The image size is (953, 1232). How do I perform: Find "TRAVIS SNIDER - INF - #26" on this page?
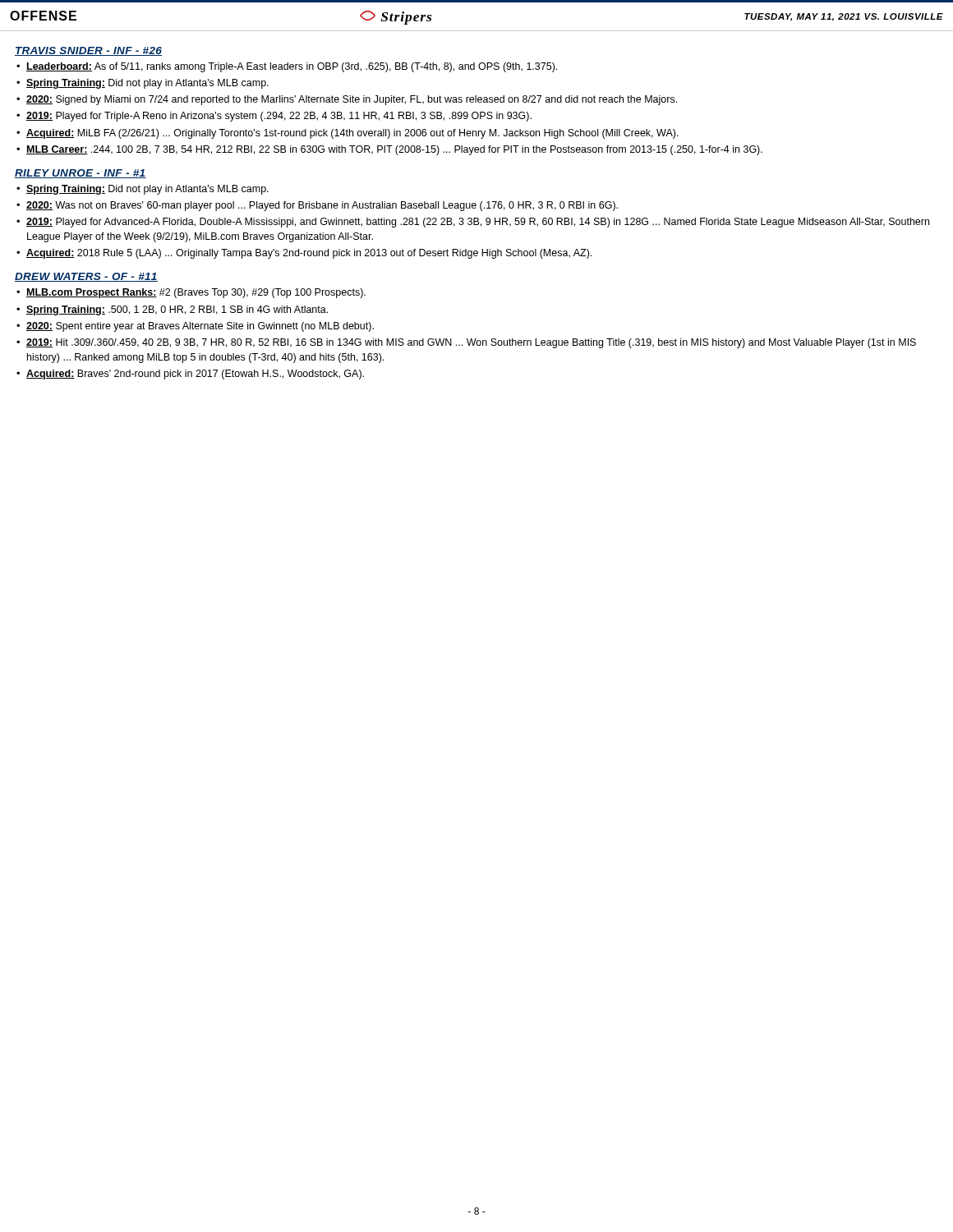(x=88, y=51)
